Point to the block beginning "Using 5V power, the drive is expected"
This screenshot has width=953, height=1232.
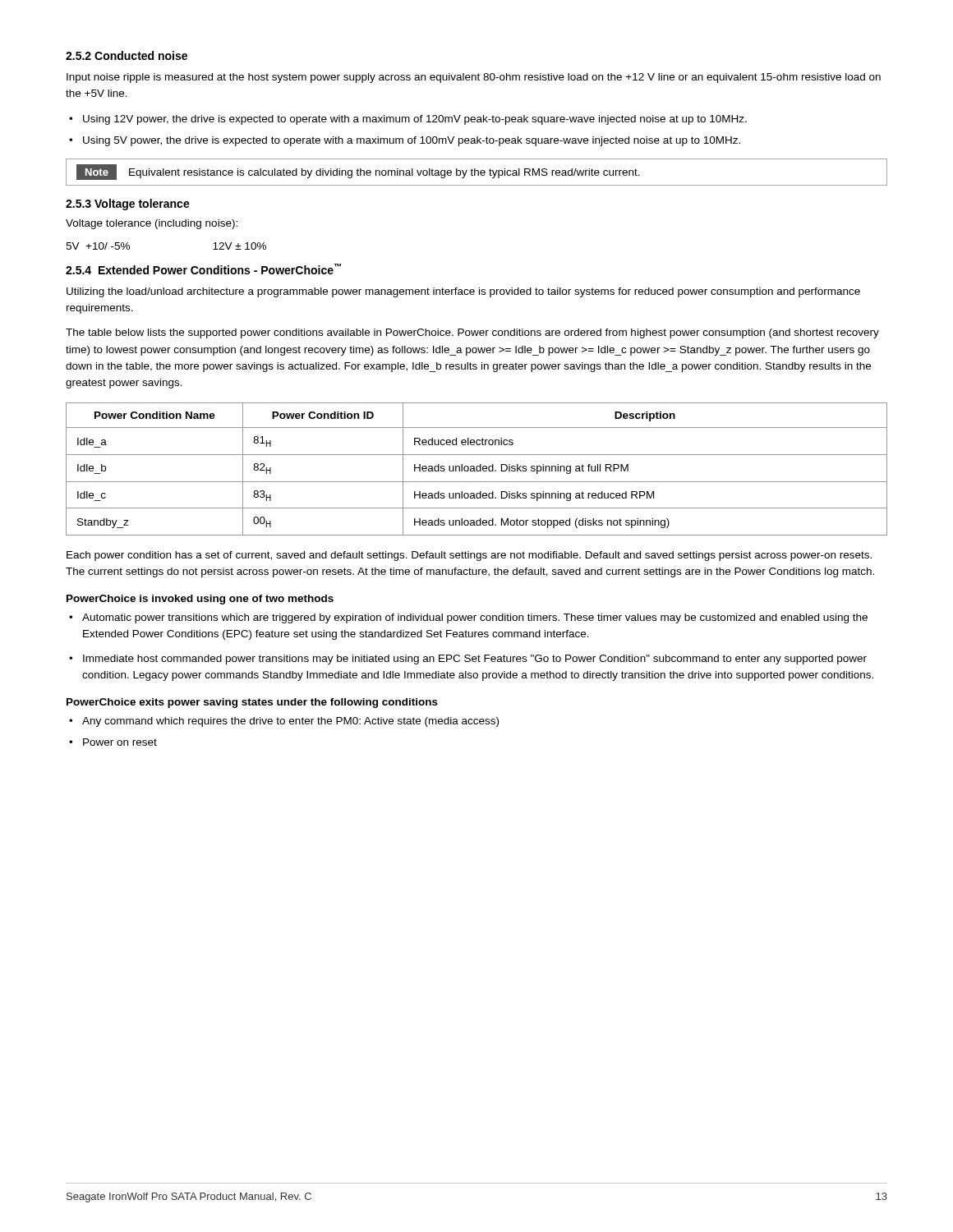(412, 140)
